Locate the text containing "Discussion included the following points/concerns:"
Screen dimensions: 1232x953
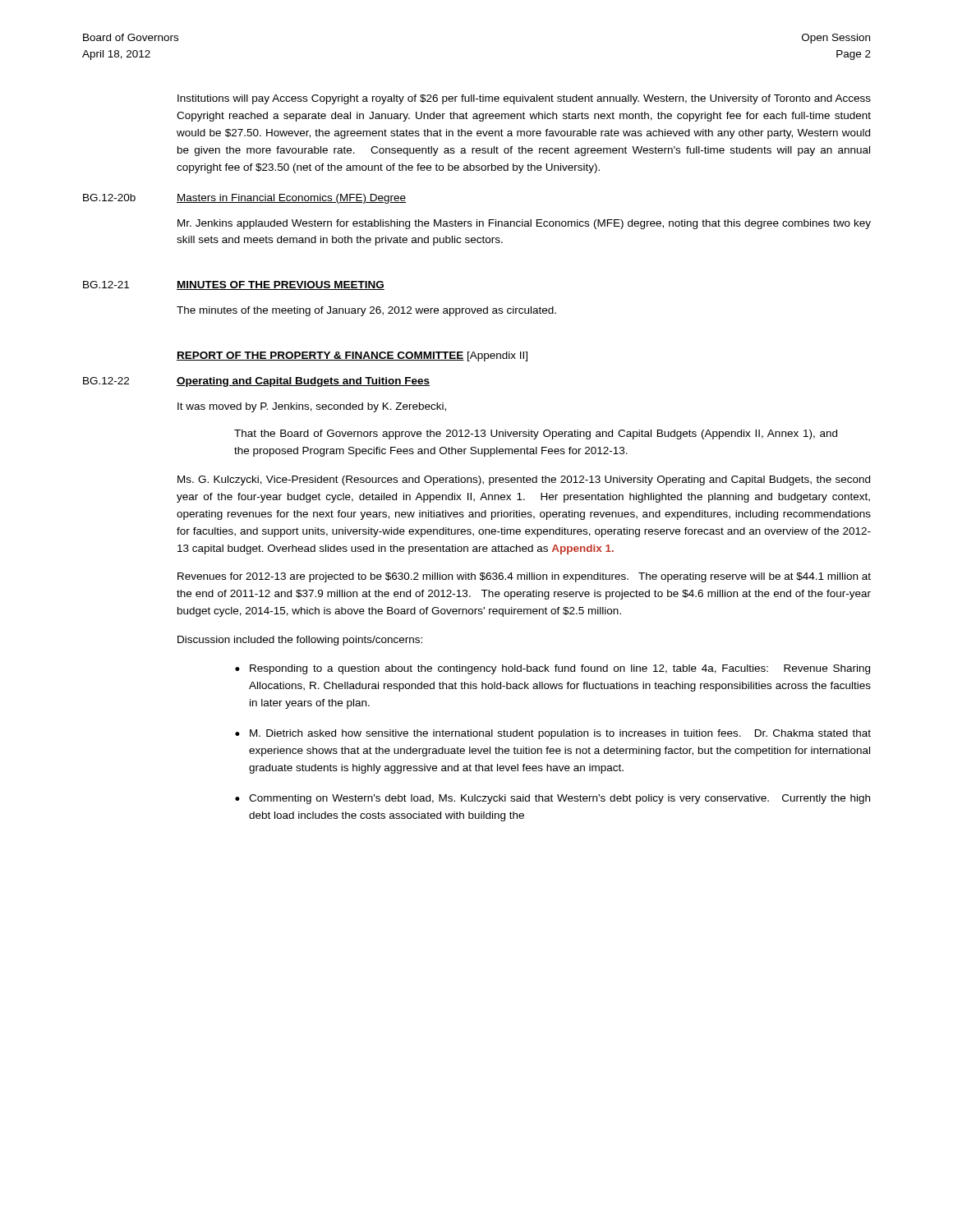click(300, 640)
